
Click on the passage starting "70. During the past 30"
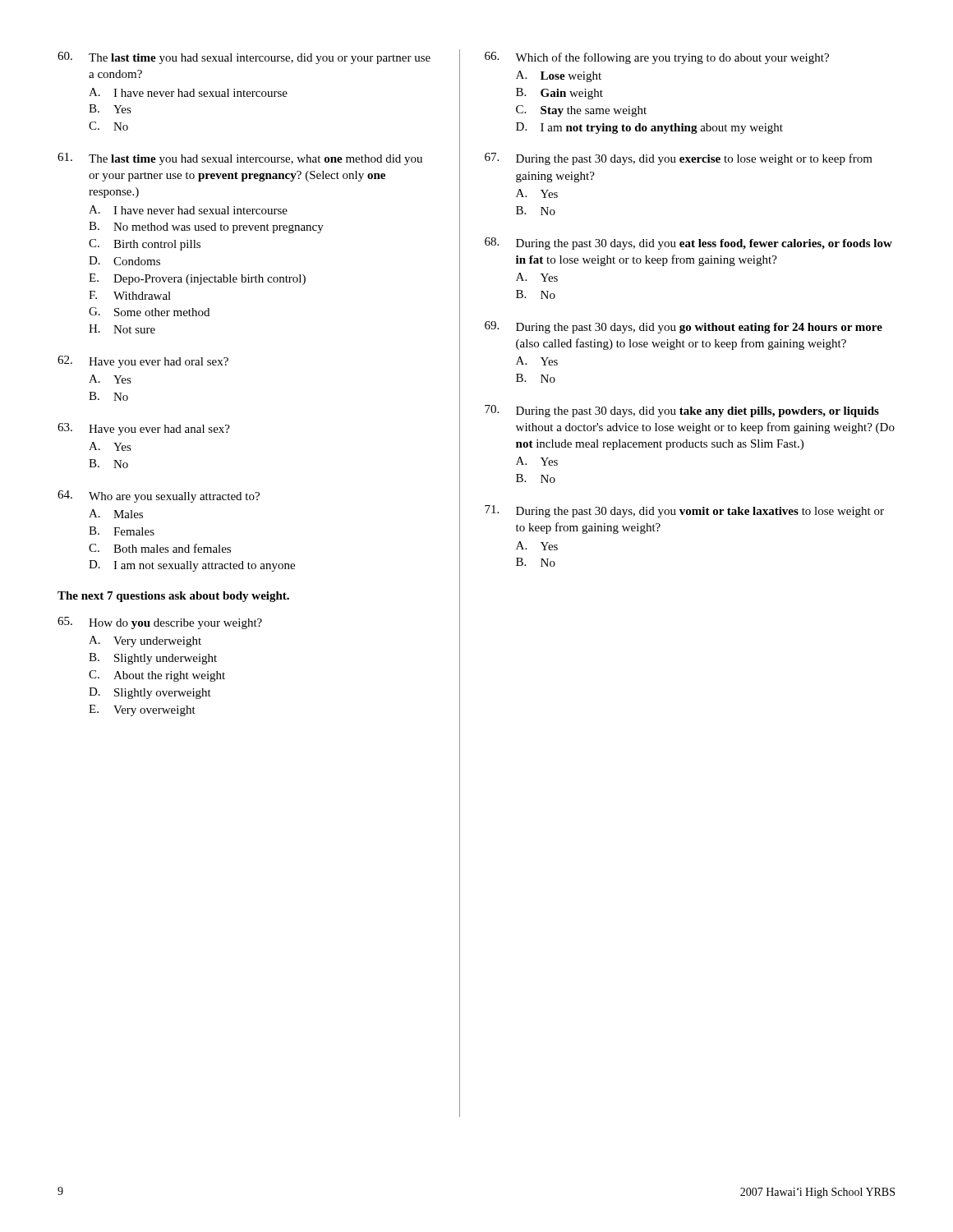click(690, 445)
